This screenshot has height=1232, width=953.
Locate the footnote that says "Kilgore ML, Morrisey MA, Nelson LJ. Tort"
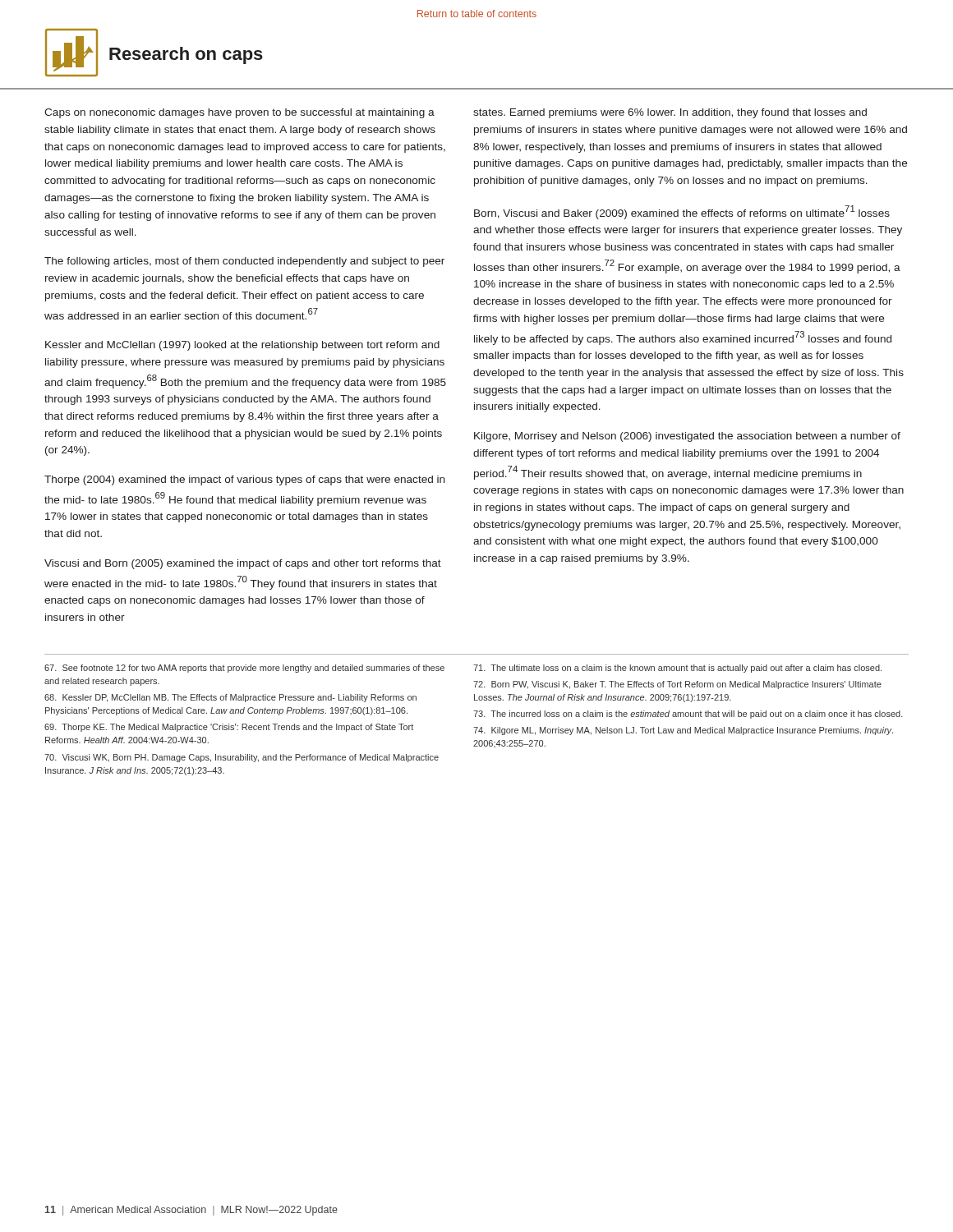684,737
